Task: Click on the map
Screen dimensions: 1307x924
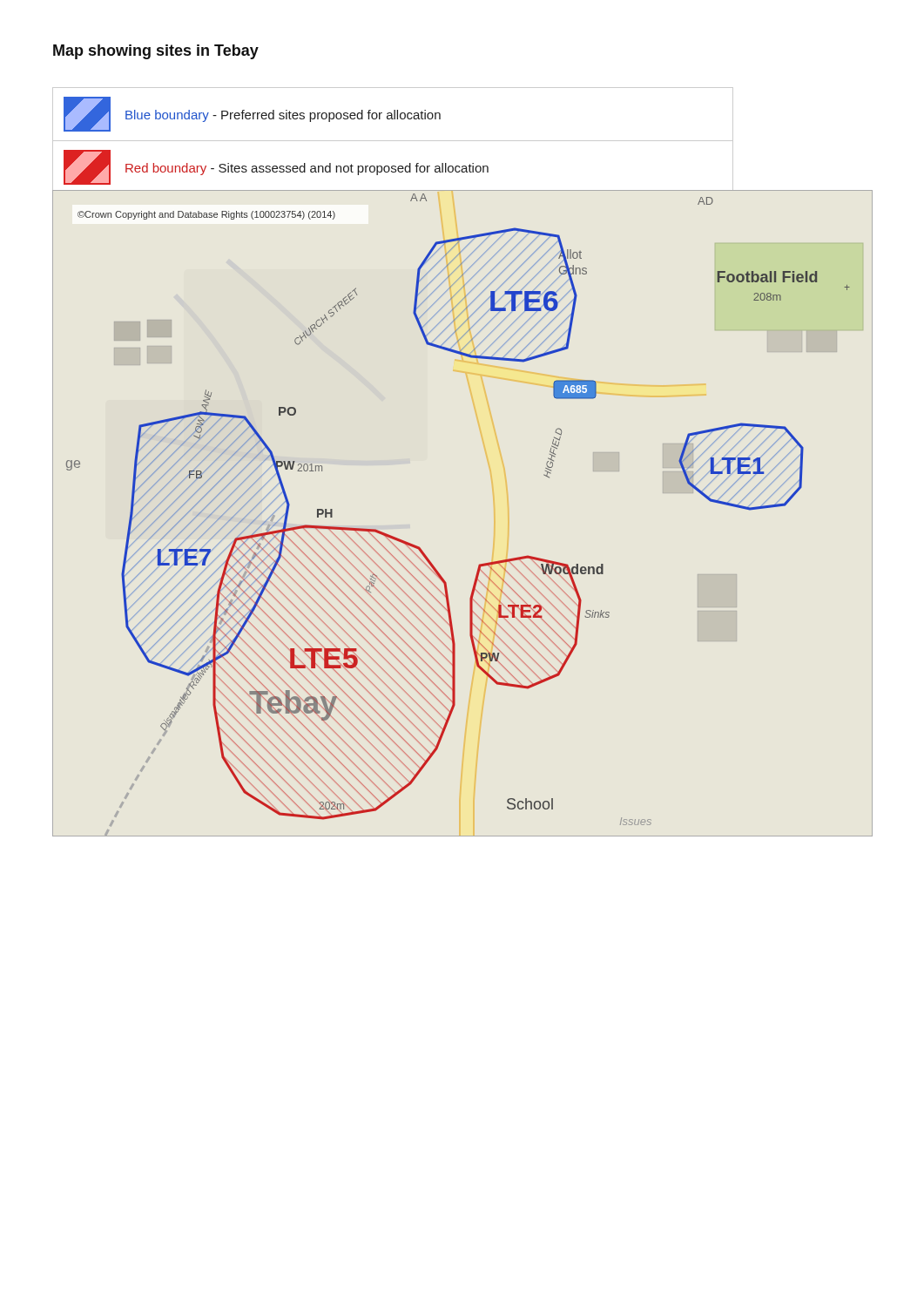Action: coord(462,513)
